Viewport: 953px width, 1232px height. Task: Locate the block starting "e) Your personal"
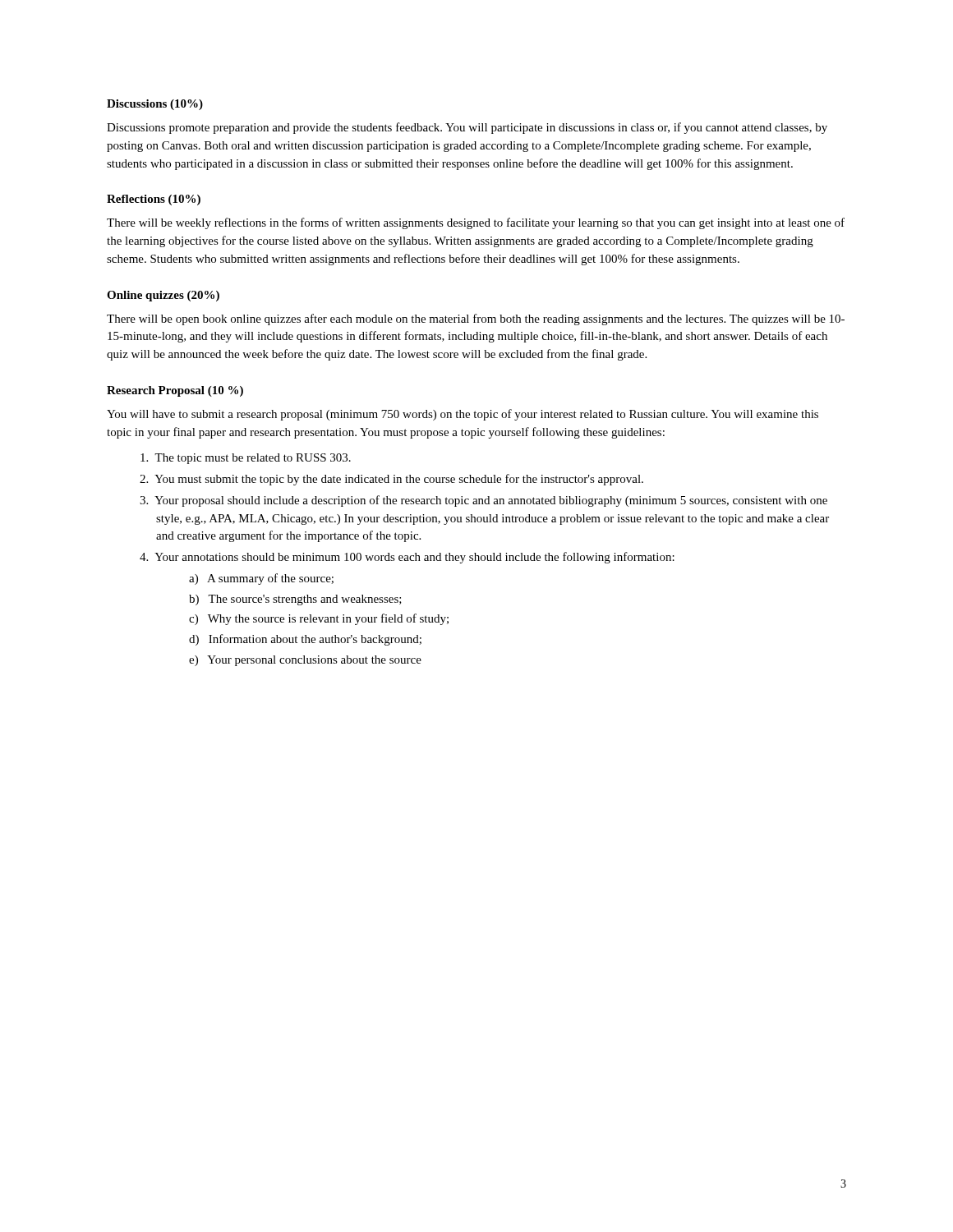(x=305, y=659)
